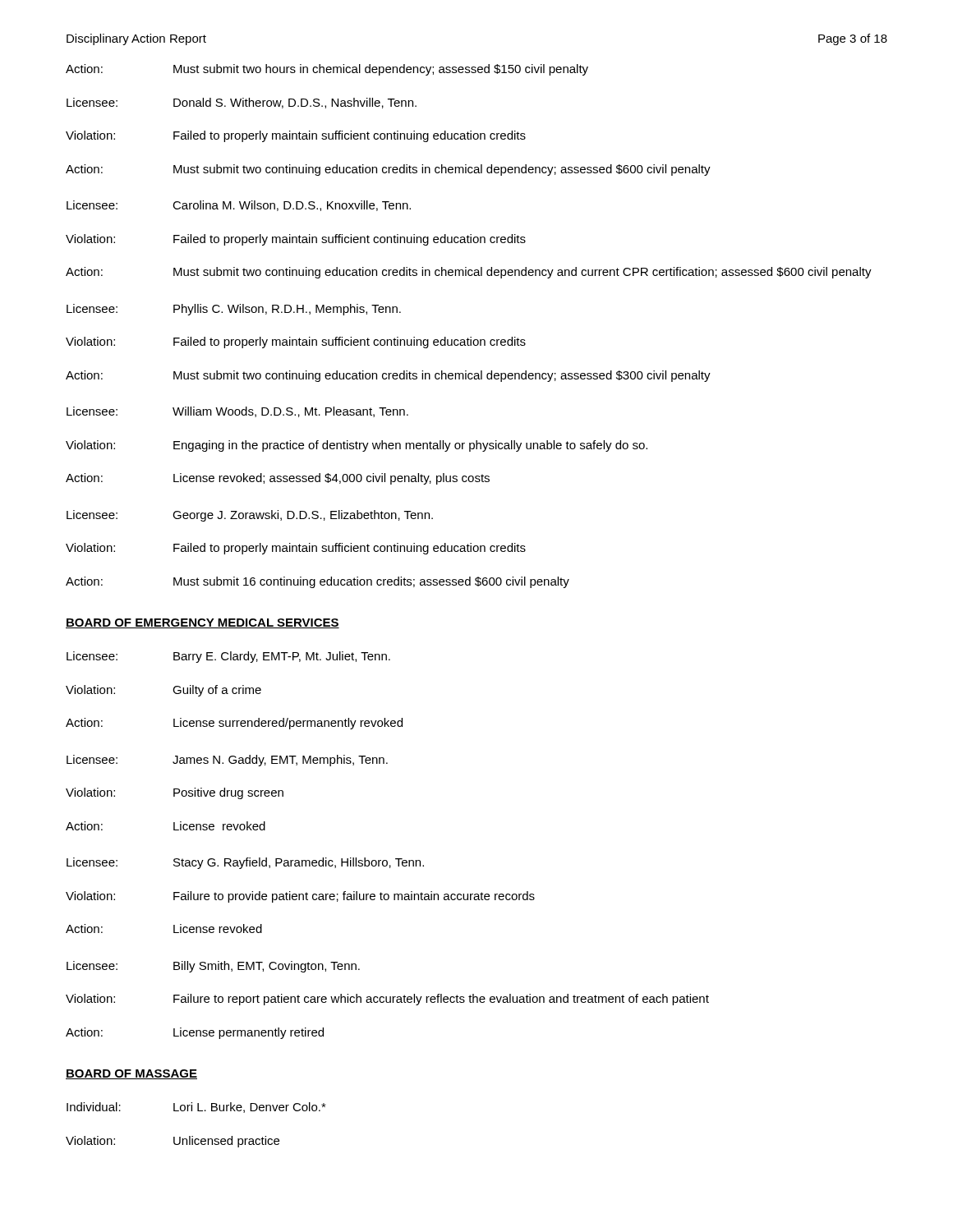This screenshot has width=953, height=1232.
Task: Find "Licensee: James N. Gaddy, EMT, Memphis, Tenn." on this page
Action: coord(227,761)
